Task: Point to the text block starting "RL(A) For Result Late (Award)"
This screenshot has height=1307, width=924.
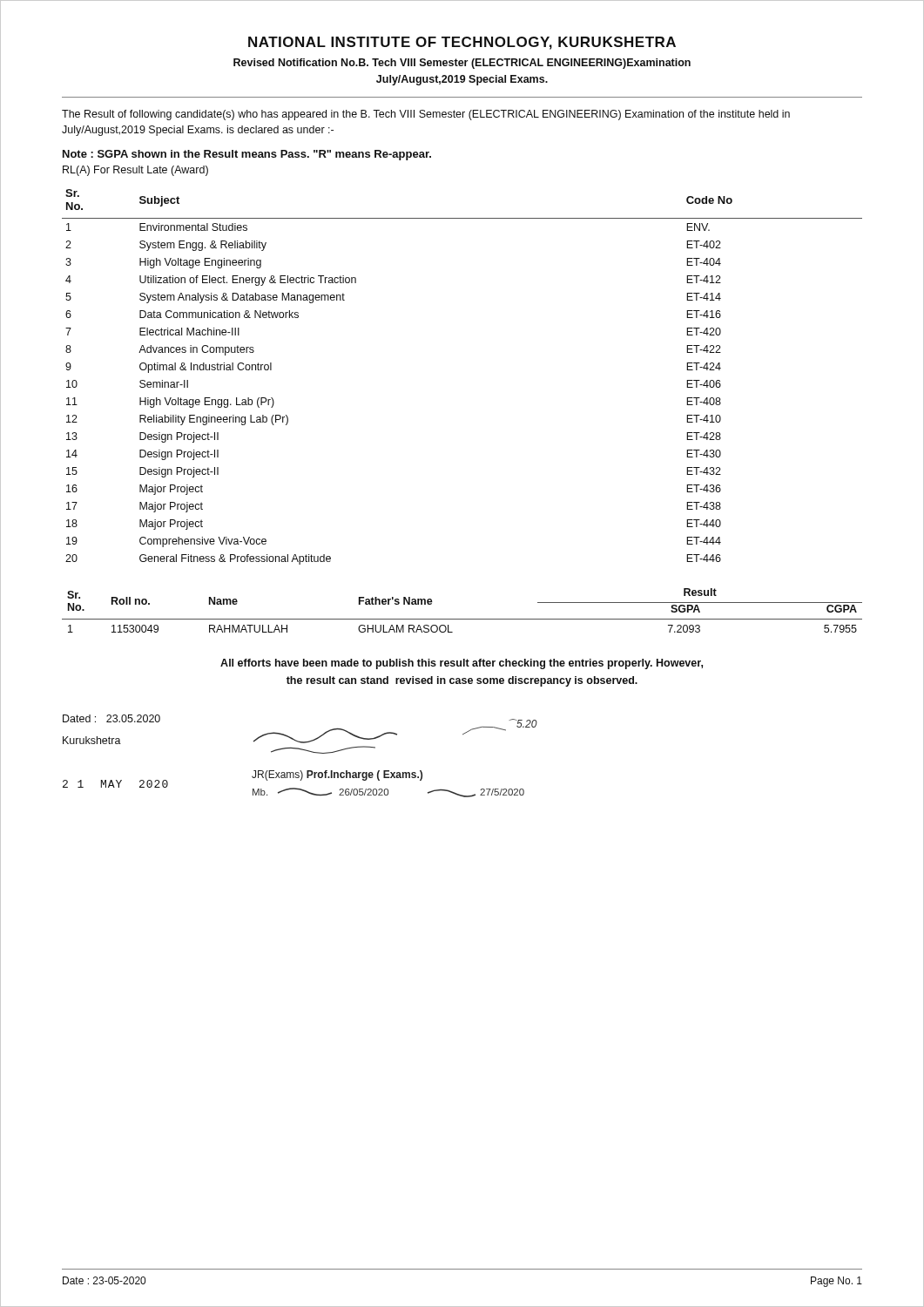Action: point(135,170)
